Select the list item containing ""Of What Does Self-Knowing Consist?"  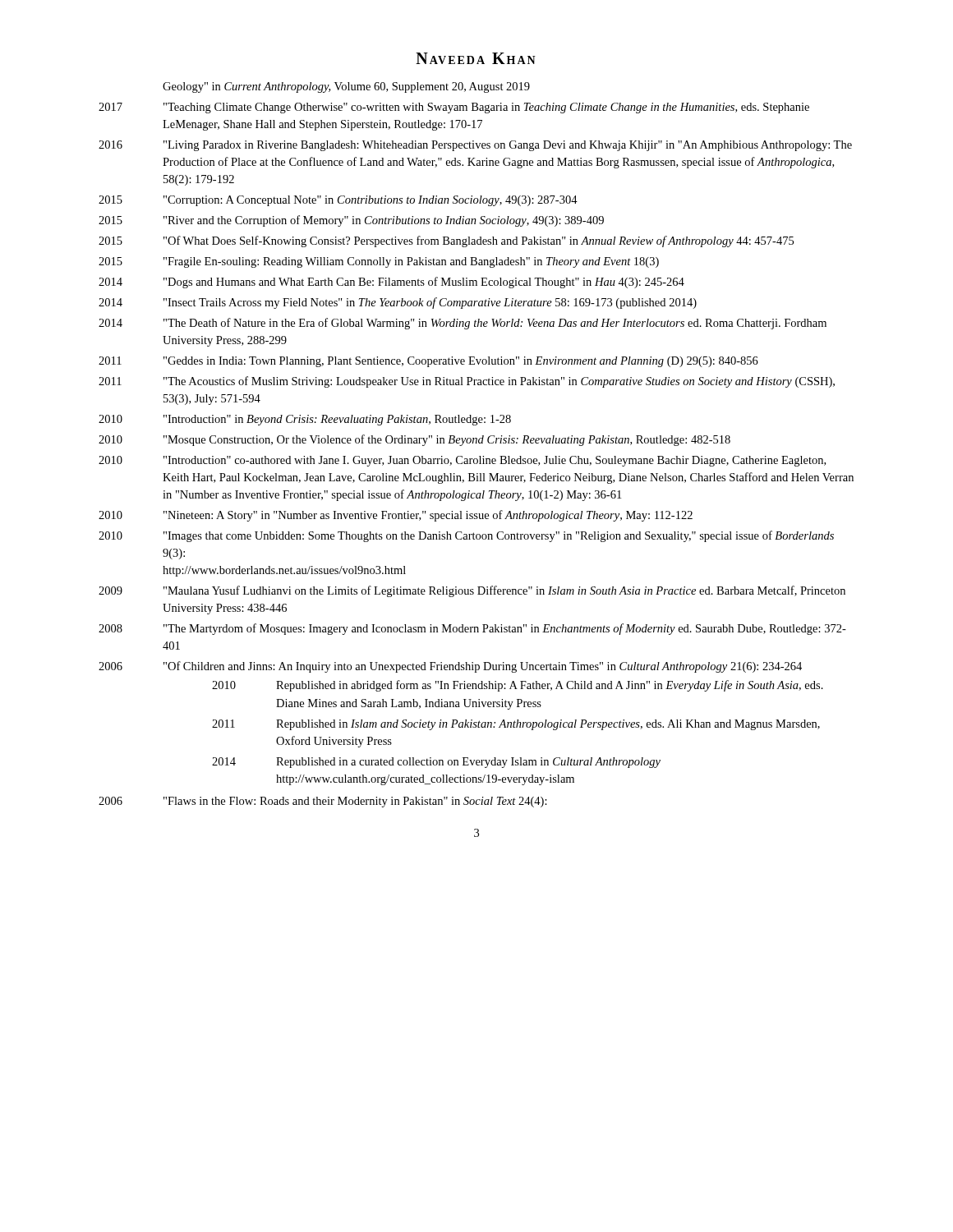[478, 241]
